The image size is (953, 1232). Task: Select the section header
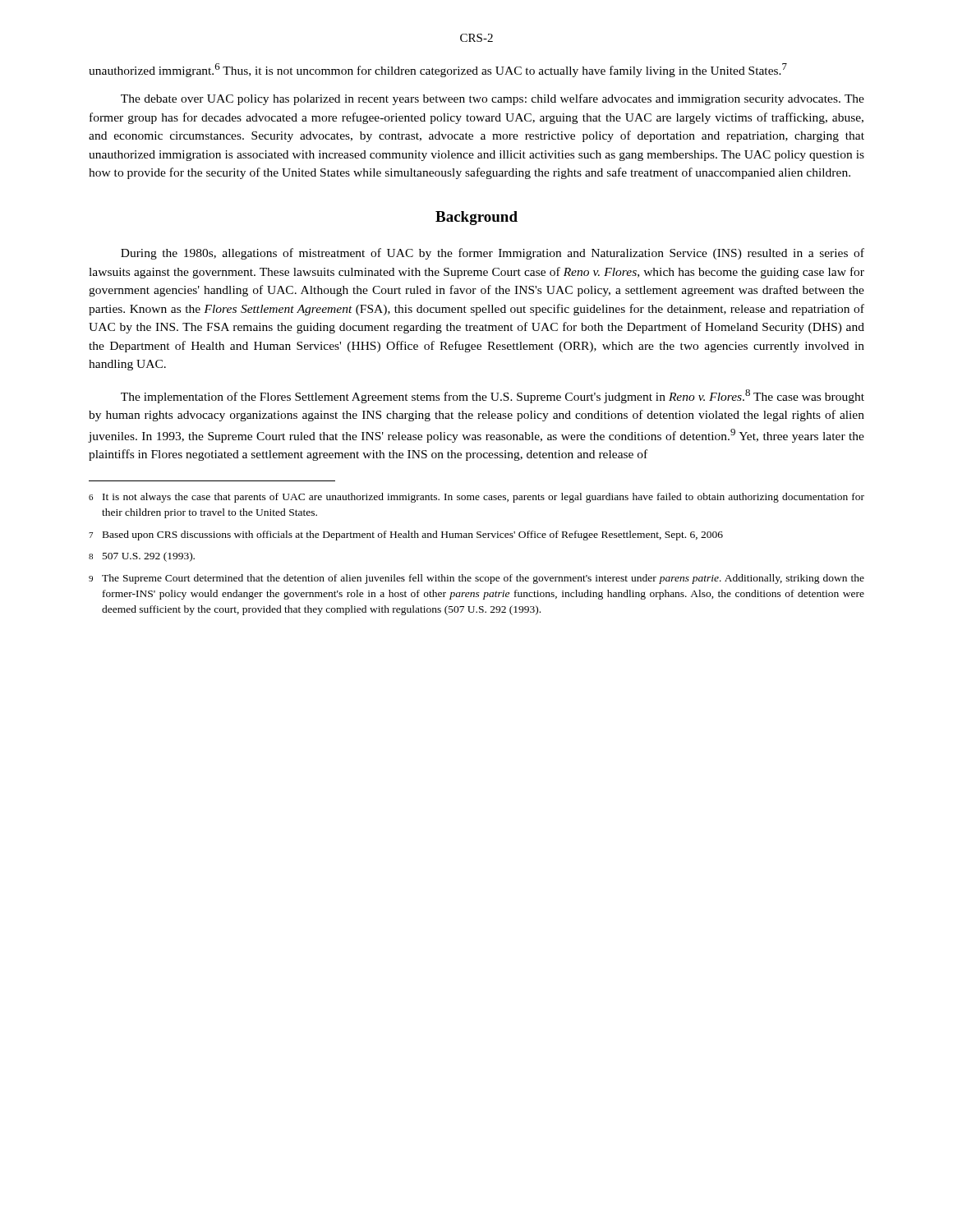tap(476, 216)
